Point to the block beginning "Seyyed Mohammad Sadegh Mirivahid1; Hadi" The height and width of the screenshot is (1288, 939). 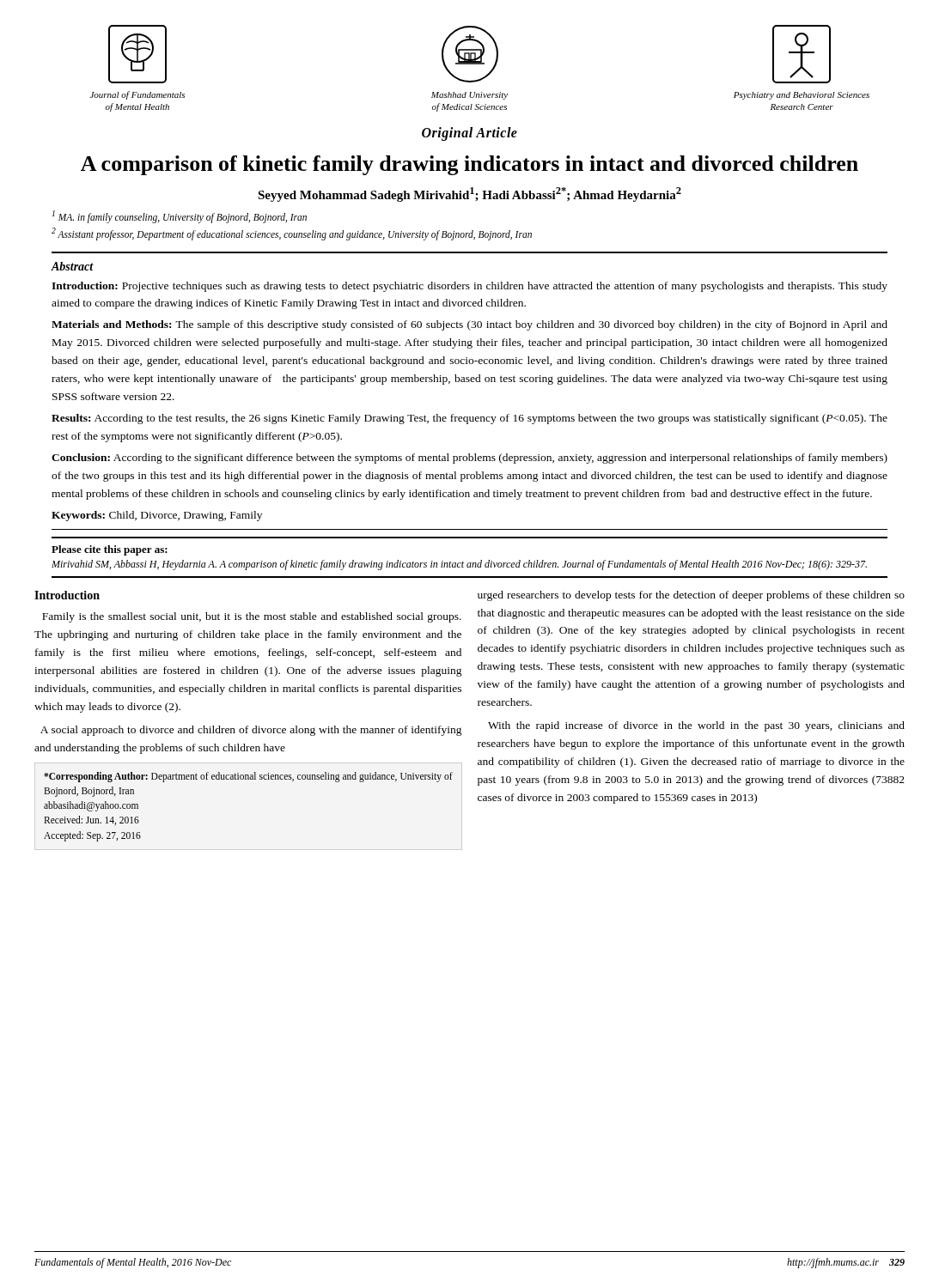click(x=470, y=194)
